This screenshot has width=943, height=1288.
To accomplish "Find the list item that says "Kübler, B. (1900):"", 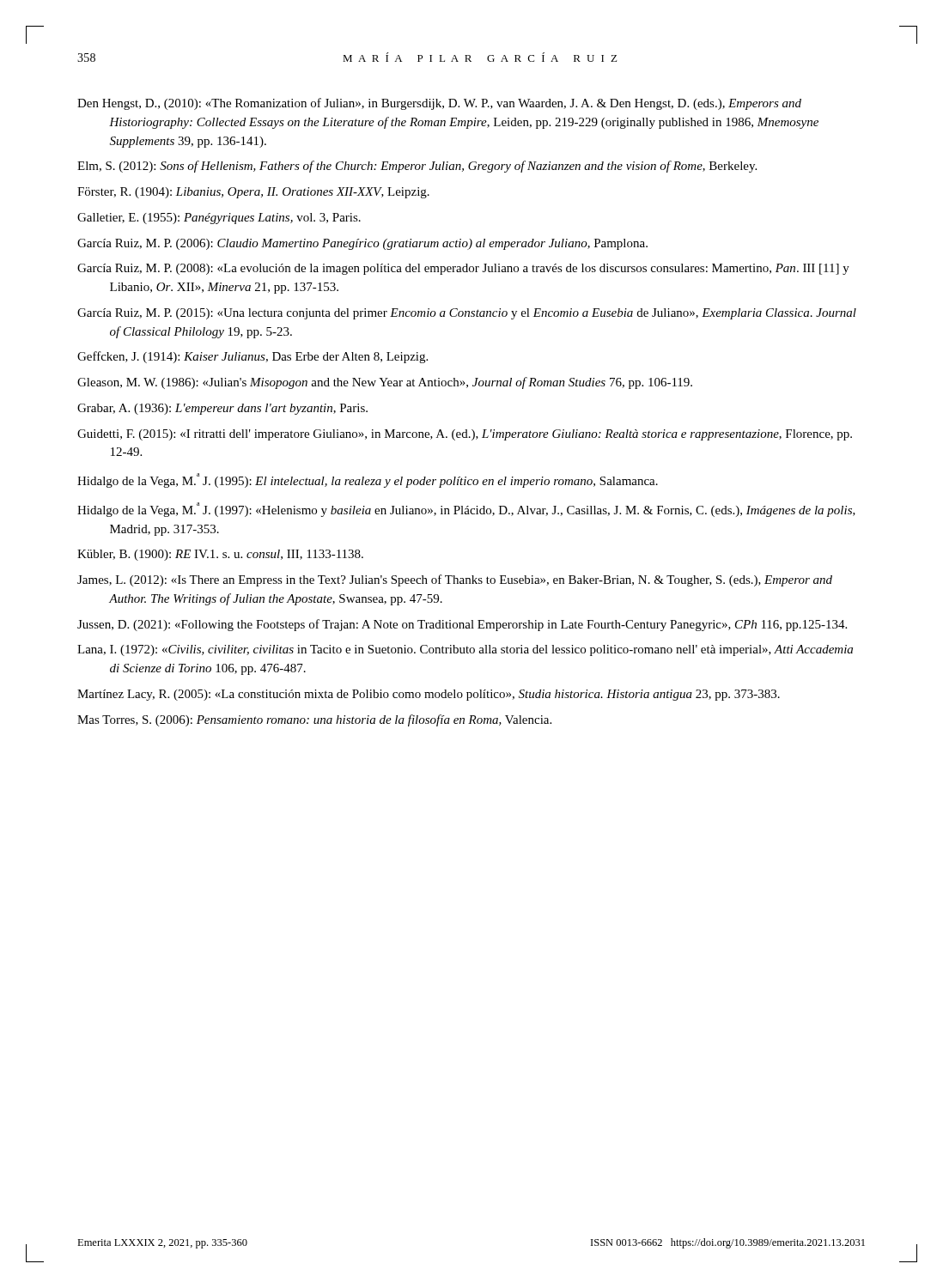I will click(x=221, y=554).
